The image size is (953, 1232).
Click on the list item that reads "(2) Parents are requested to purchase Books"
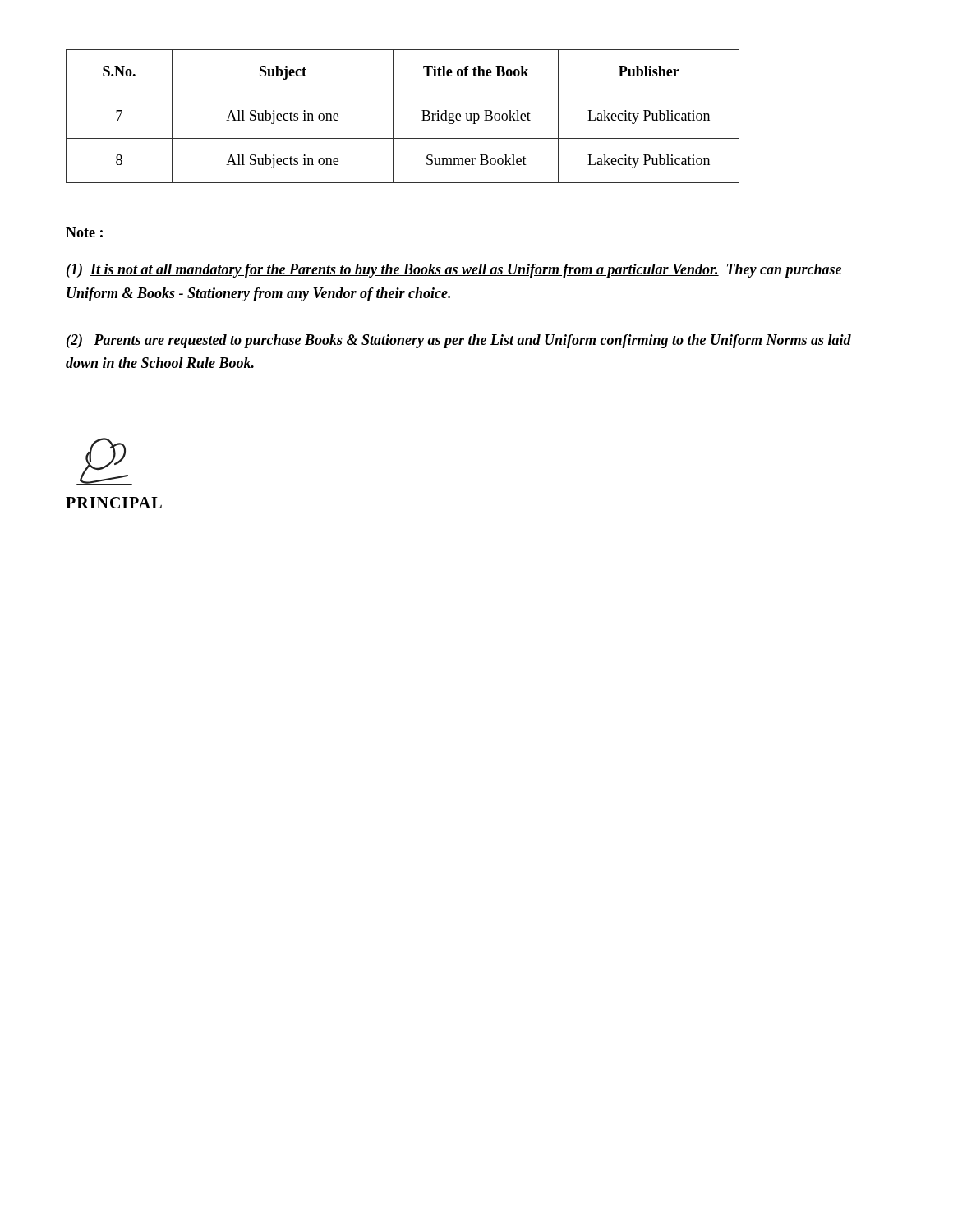point(458,352)
